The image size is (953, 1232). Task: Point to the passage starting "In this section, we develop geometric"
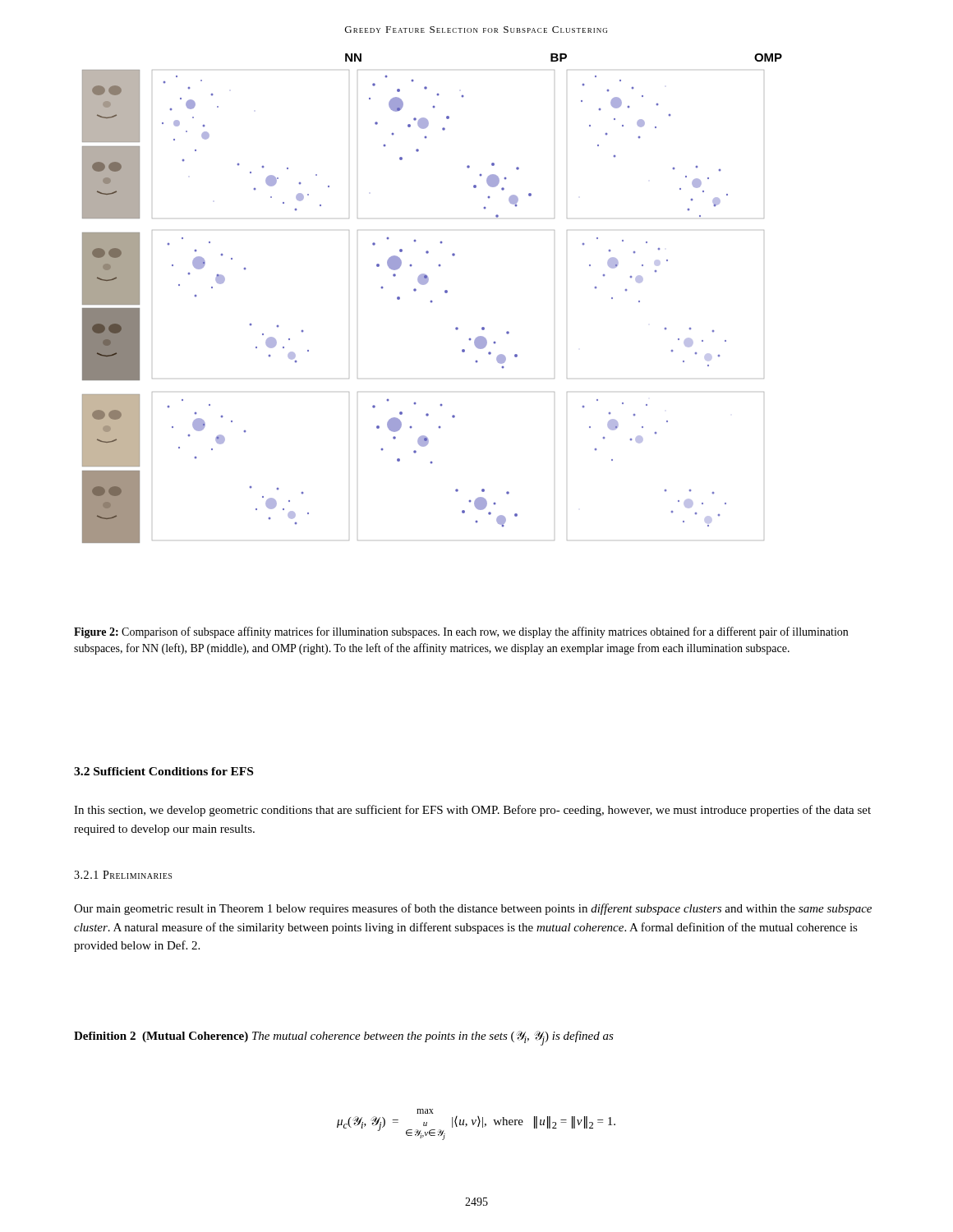tap(476, 819)
